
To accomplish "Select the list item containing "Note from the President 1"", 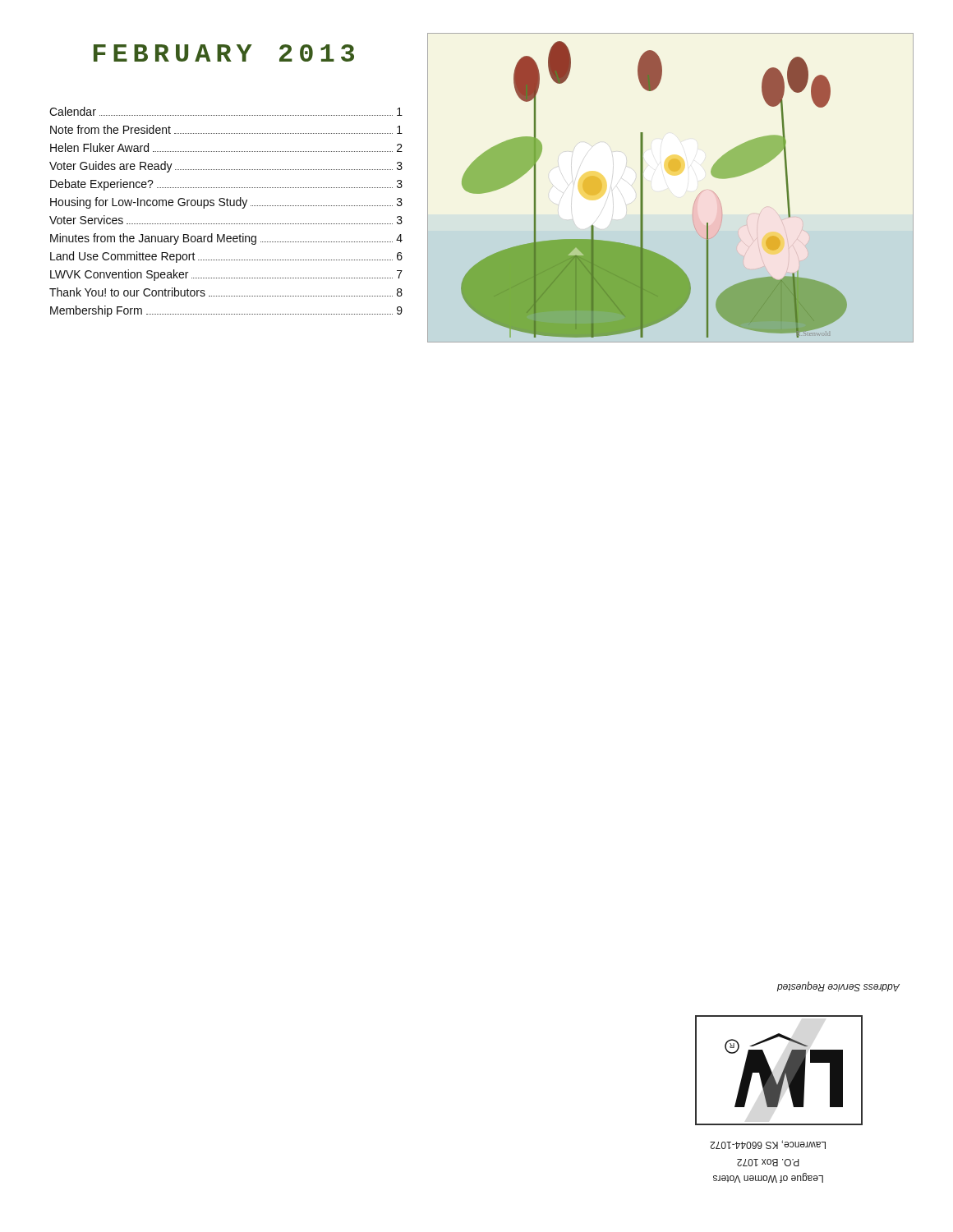I will point(226,130).
